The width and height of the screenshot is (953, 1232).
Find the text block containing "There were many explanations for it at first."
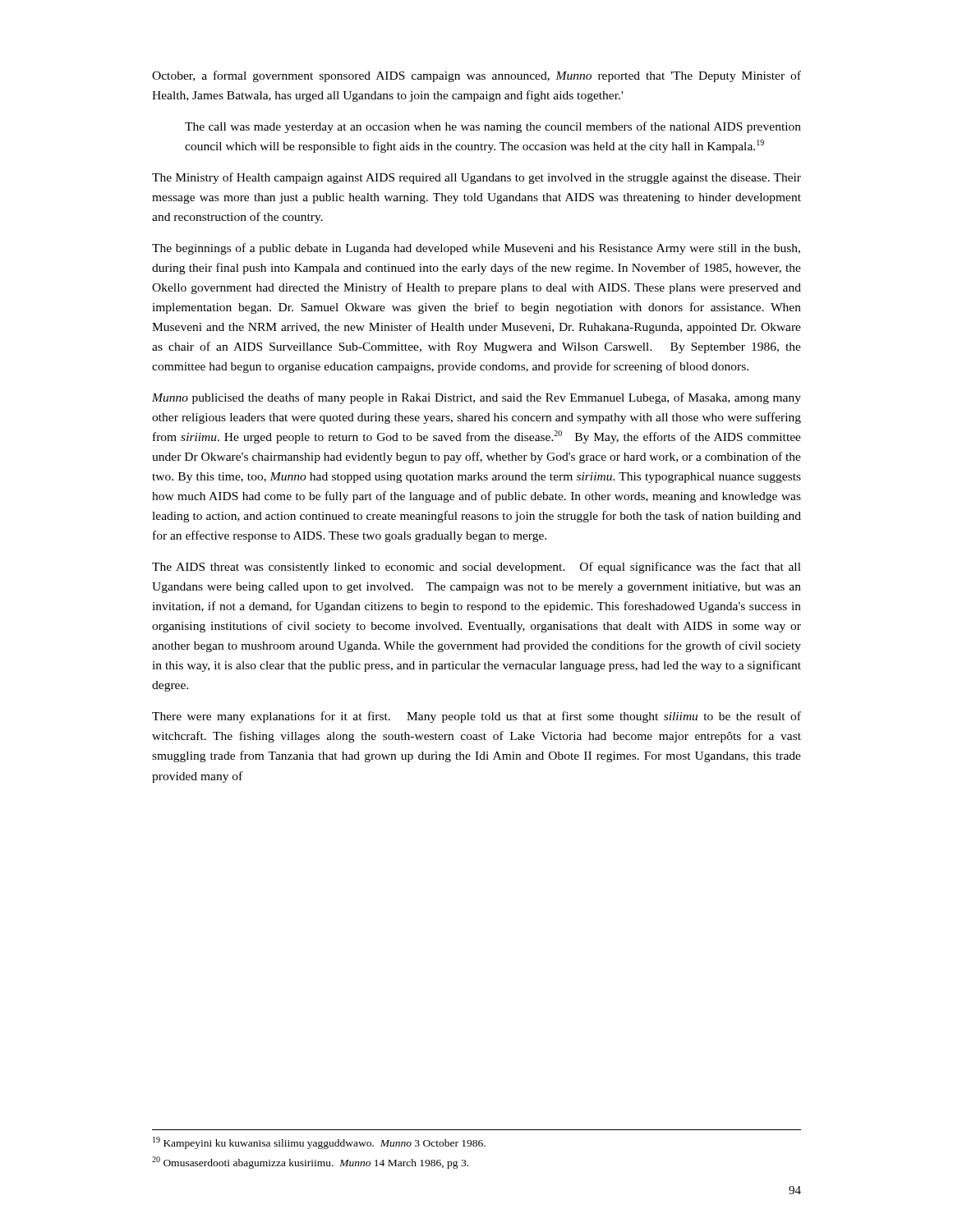(476, 746)
